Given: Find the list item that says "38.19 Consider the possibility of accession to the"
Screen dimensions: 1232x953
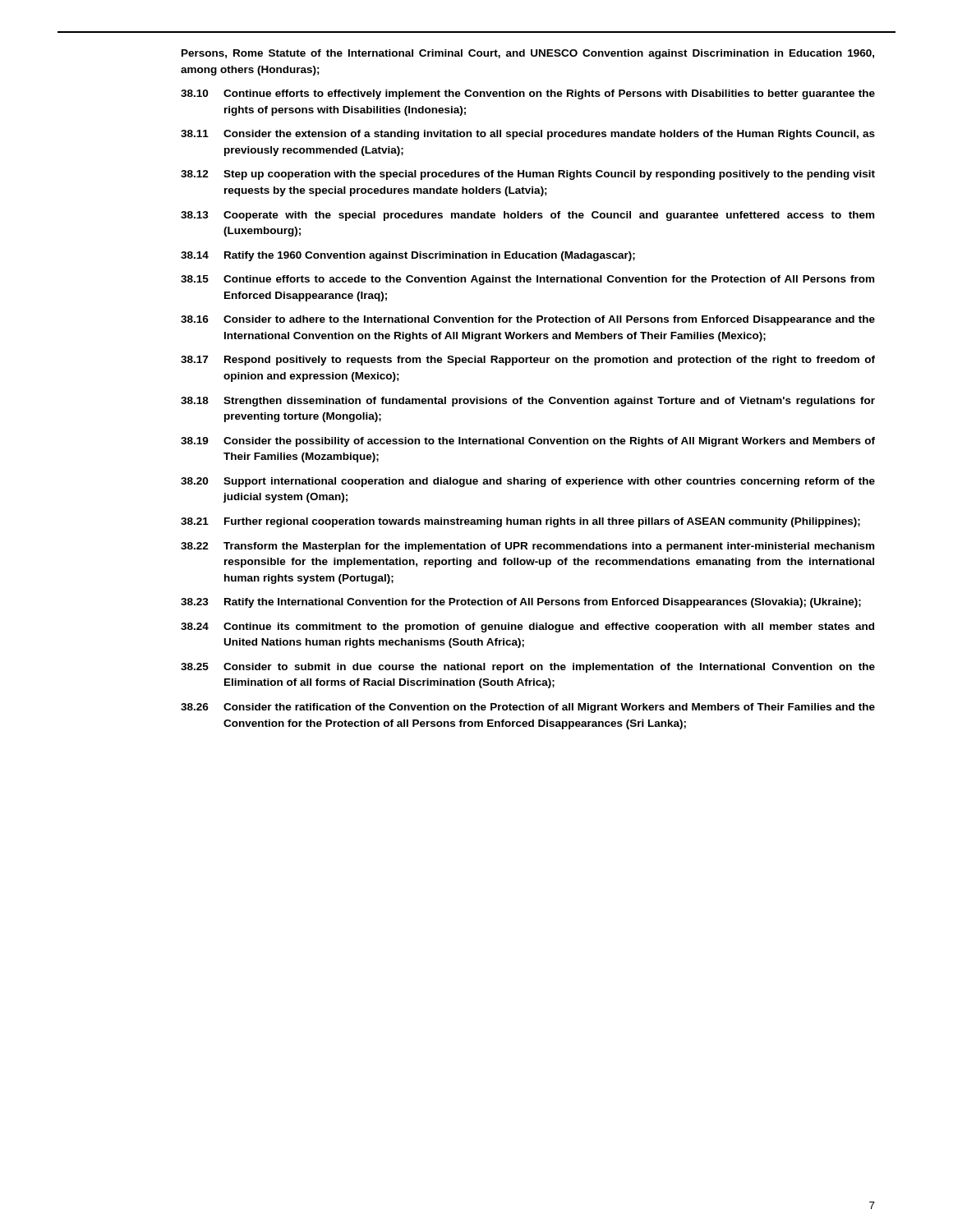Looking at the screenshot, I should pyautogui.click(x=528, y=449).
